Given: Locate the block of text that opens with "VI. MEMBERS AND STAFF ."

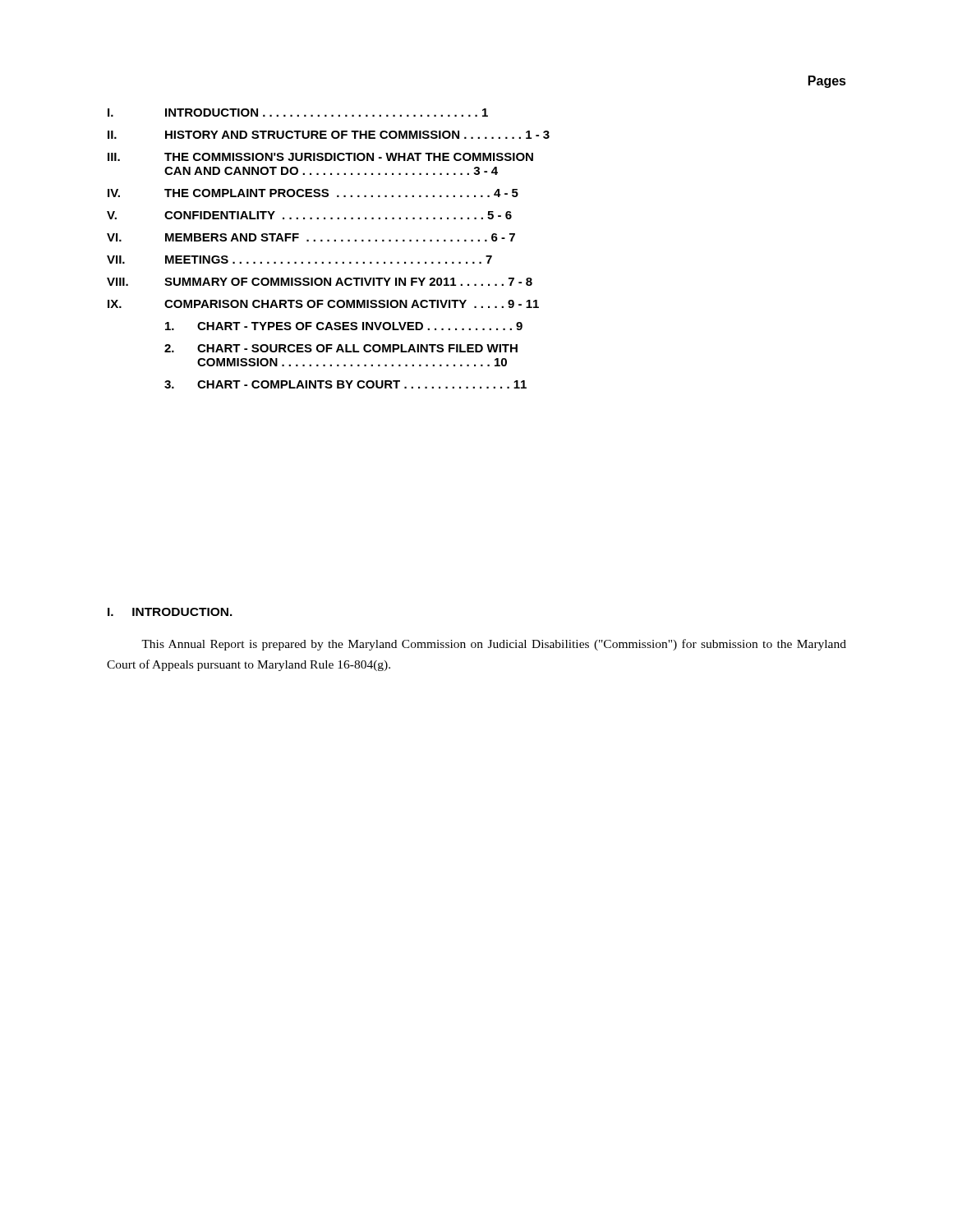Looking at the screenshot, I should coord(476,237).
